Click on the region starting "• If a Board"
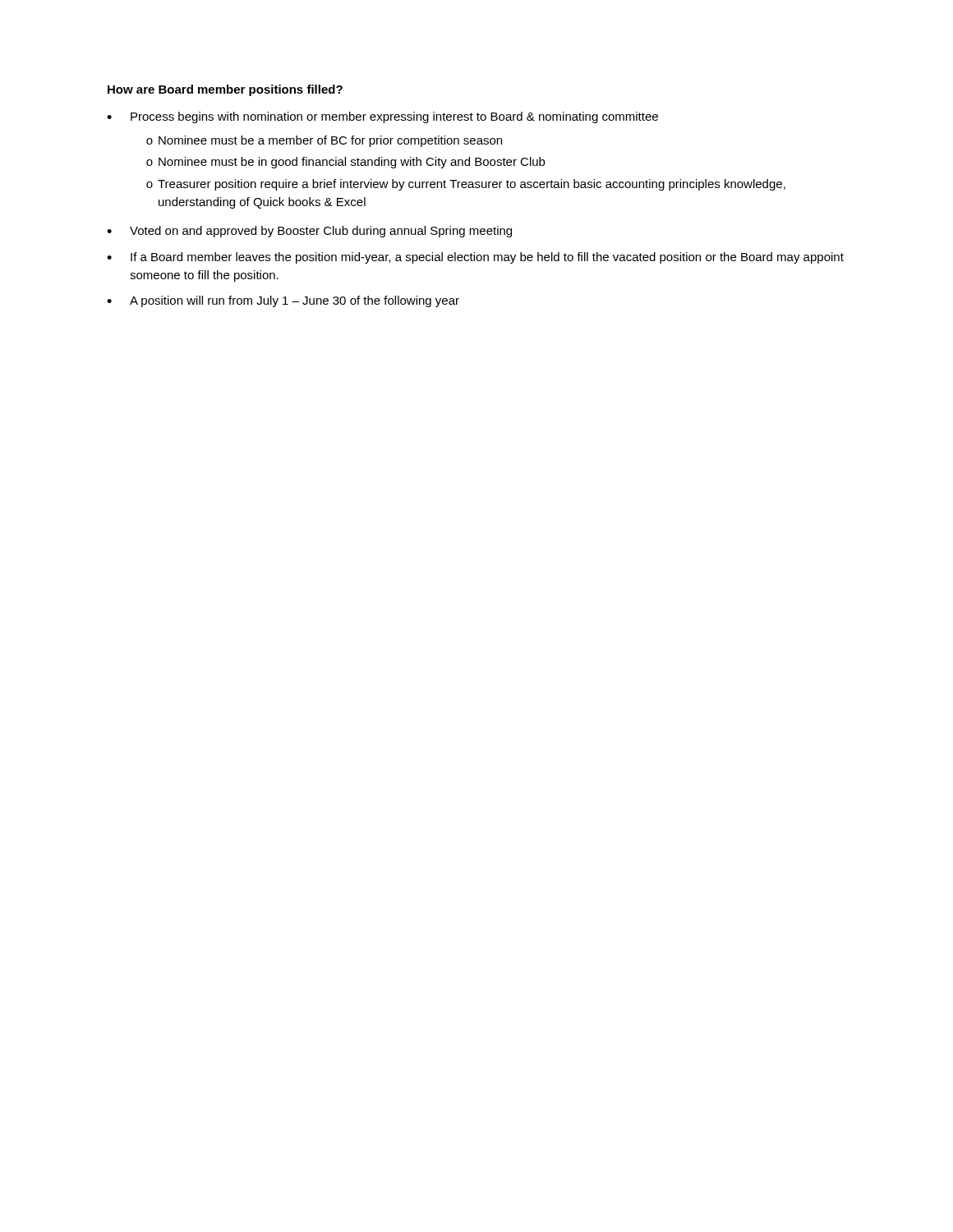This screenshot has width=953, height=1232. pos(476,266)
